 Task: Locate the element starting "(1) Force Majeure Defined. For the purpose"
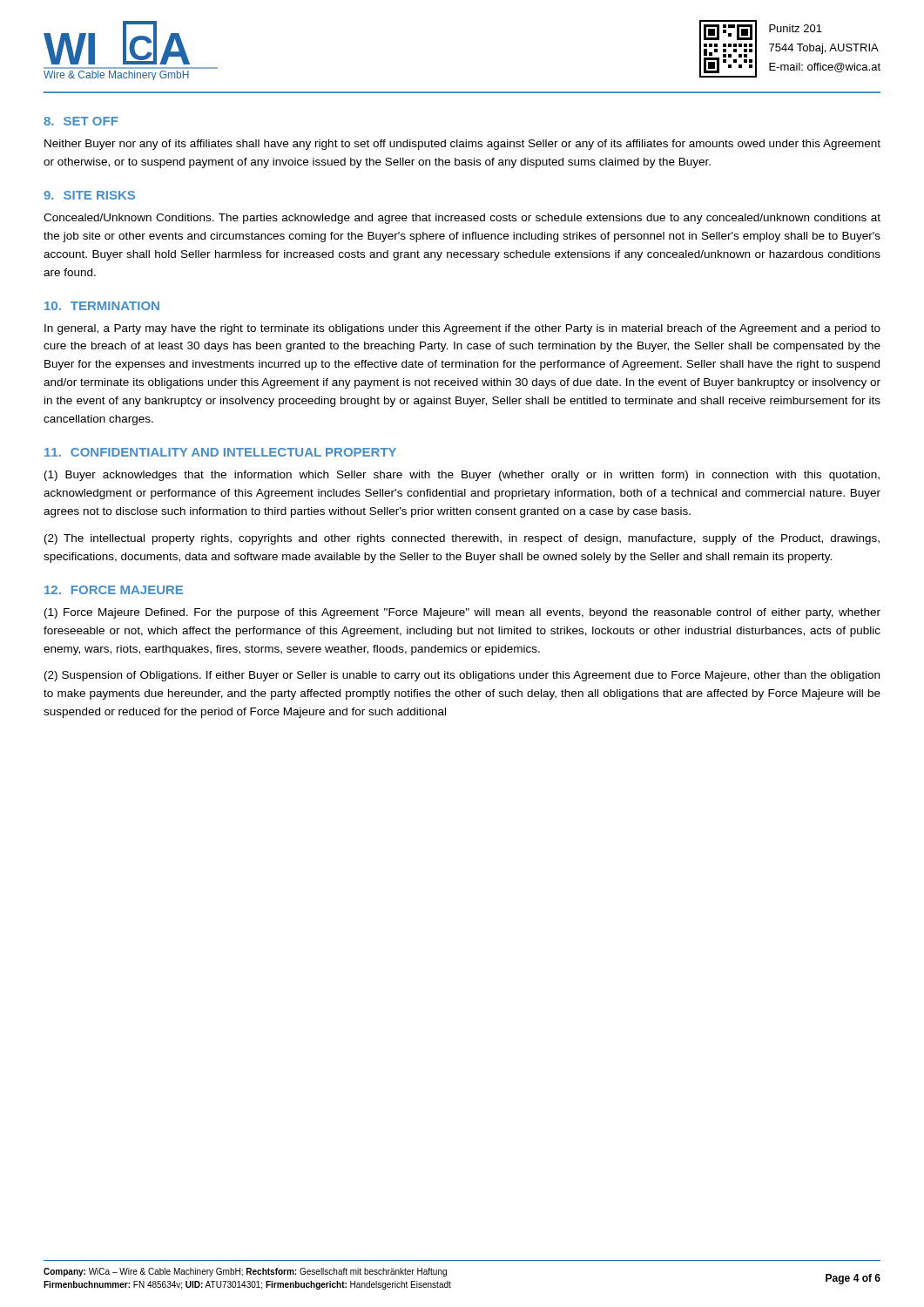pos(462,630)
